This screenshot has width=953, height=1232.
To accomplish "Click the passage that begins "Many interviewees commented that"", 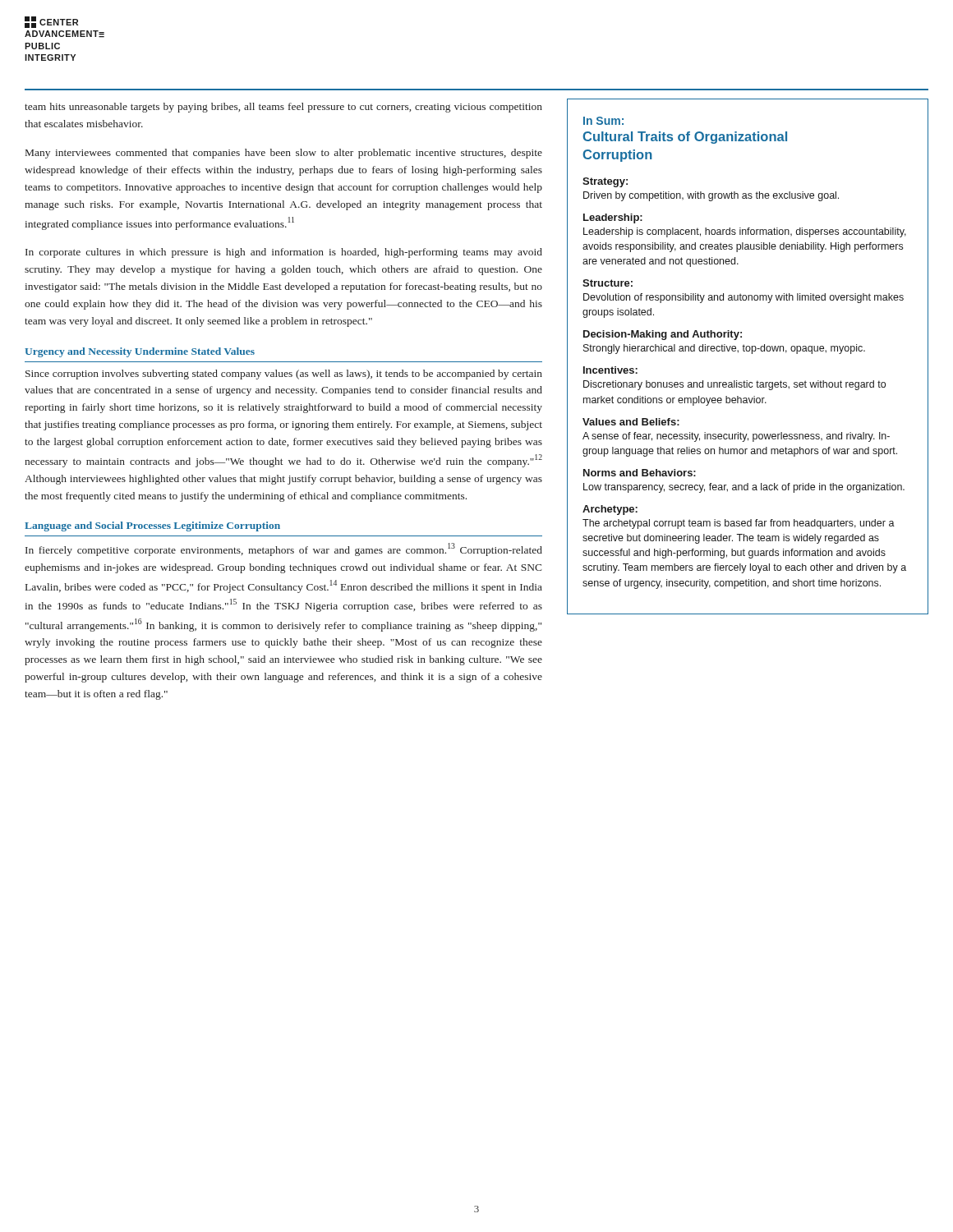I will [283, 188].
